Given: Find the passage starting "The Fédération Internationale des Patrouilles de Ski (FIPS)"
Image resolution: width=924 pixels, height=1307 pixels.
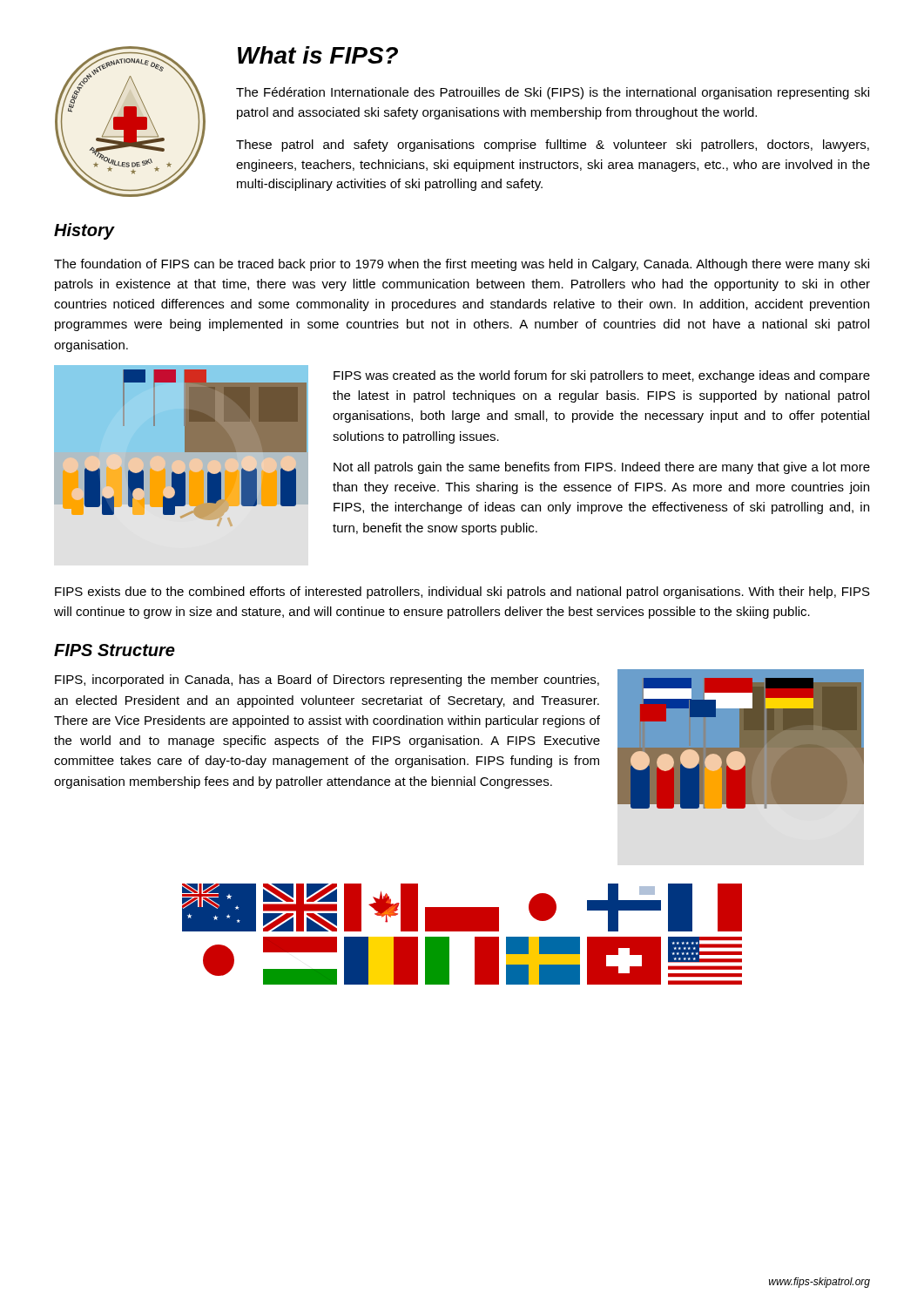Looking at the screenshot, I should tap(553, 102).
